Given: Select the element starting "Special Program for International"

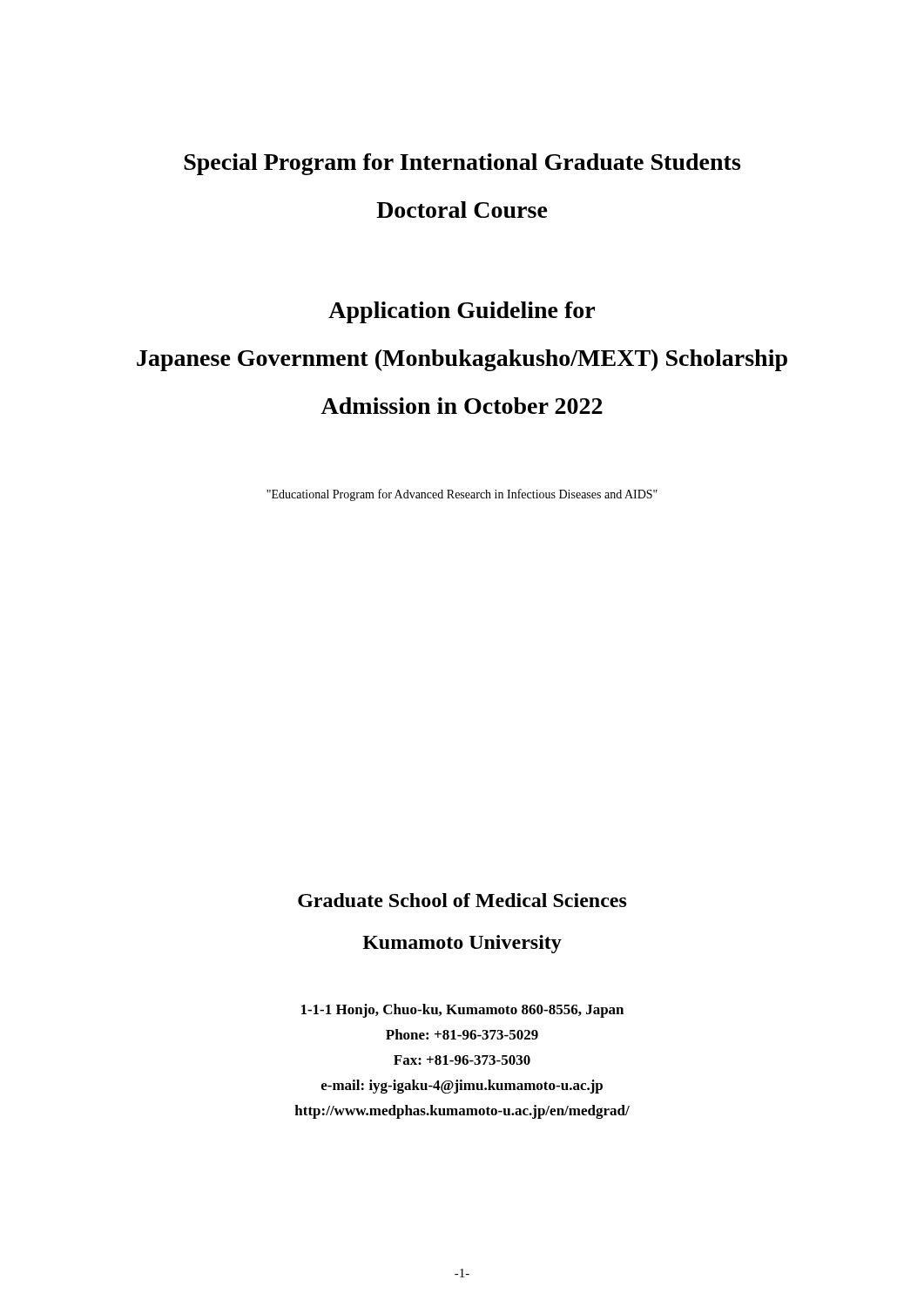Looking at the screenshot, I should point(462,162).
